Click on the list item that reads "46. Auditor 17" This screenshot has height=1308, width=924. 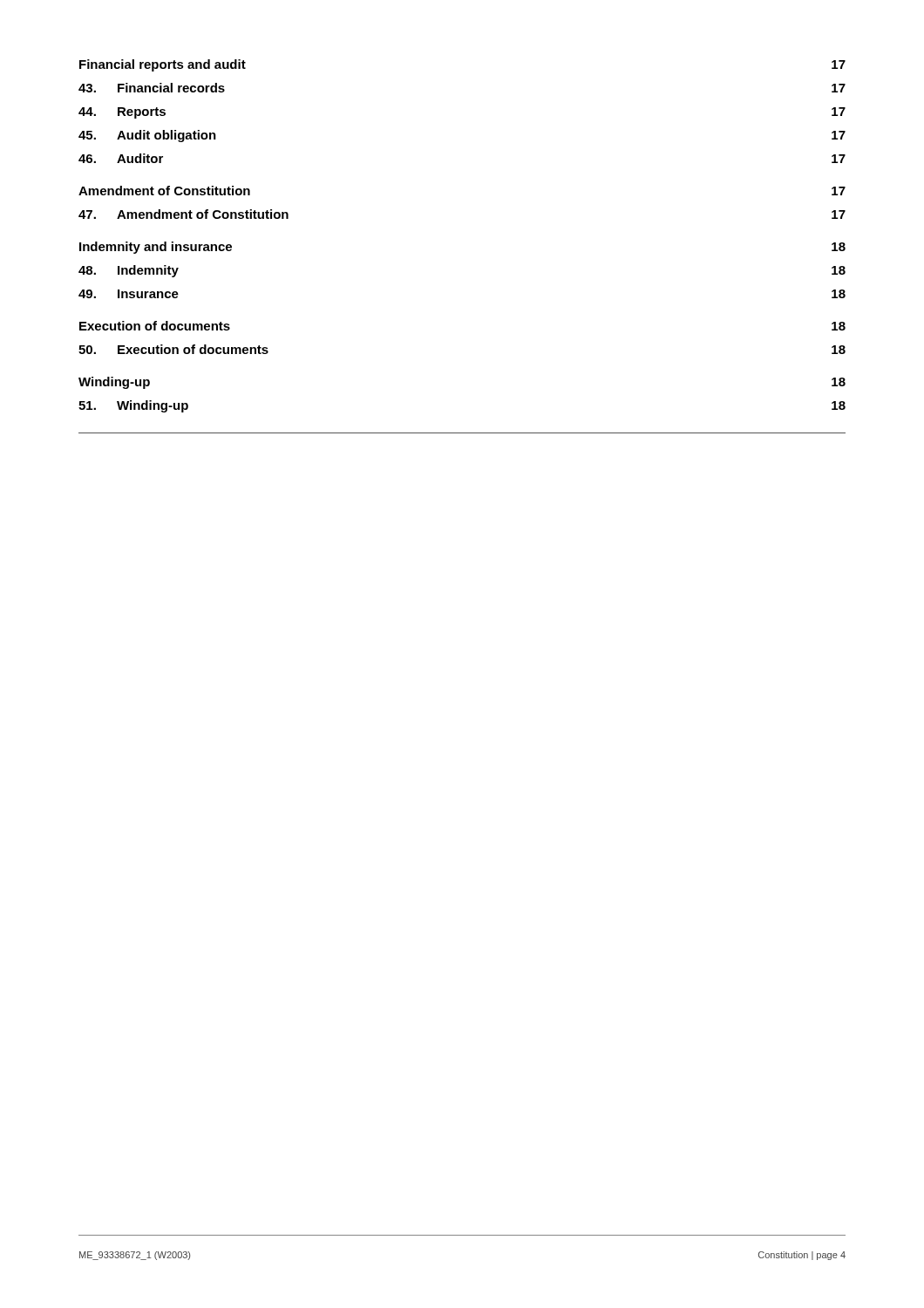pyautogui.click(x=137, y=157)
